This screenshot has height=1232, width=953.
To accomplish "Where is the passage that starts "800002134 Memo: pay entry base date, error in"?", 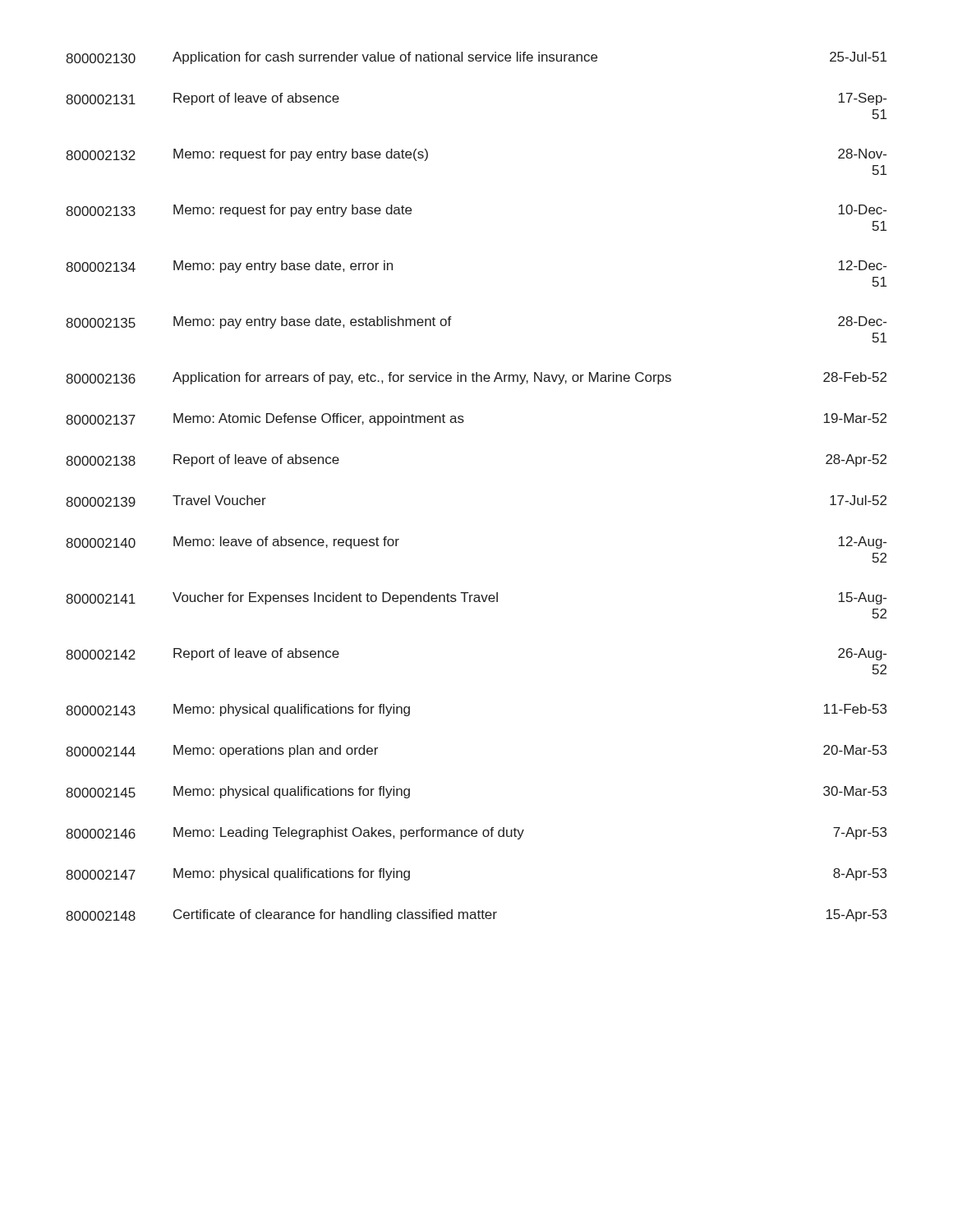I will 102,265.
